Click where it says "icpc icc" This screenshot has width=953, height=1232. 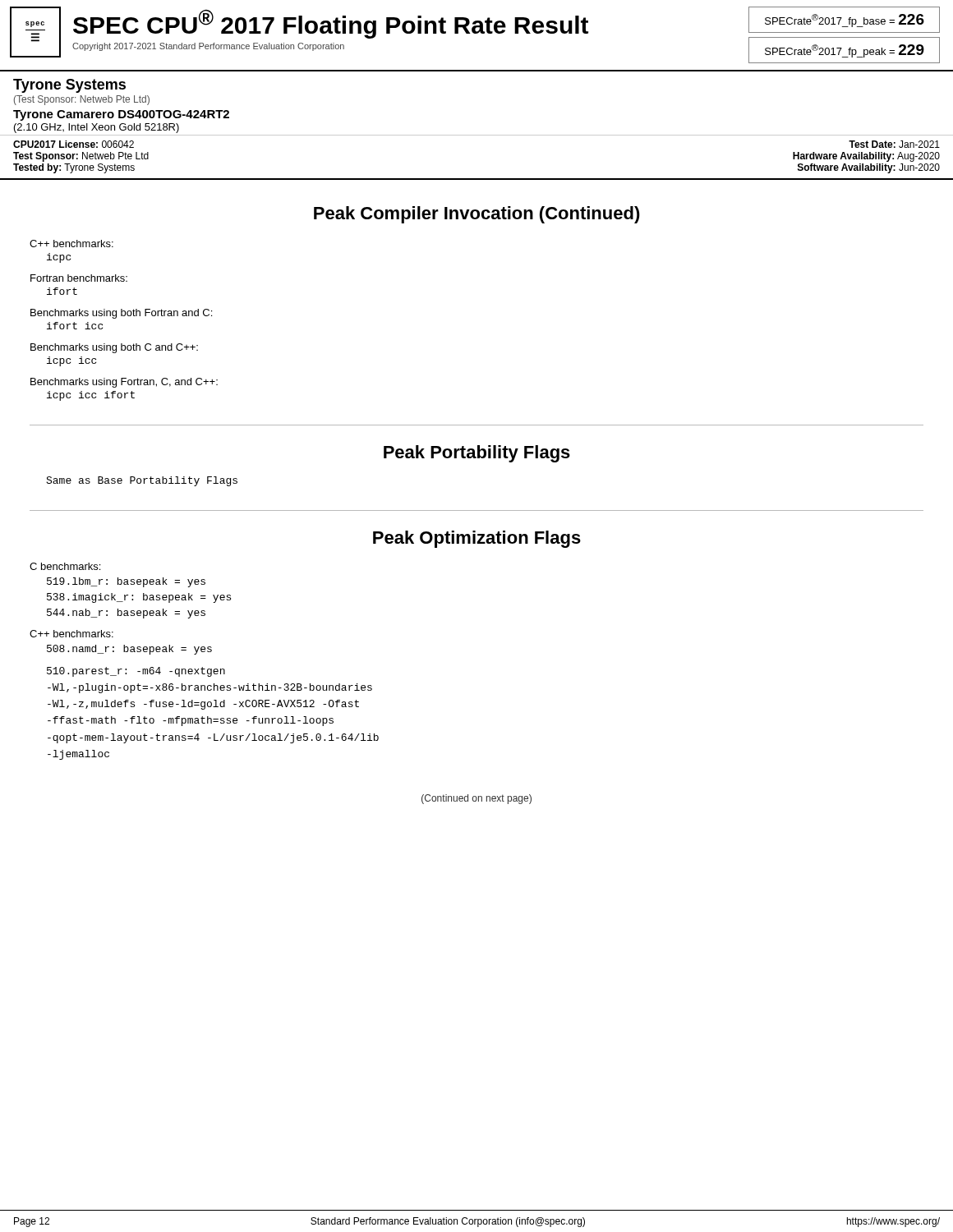click(72, 361)
